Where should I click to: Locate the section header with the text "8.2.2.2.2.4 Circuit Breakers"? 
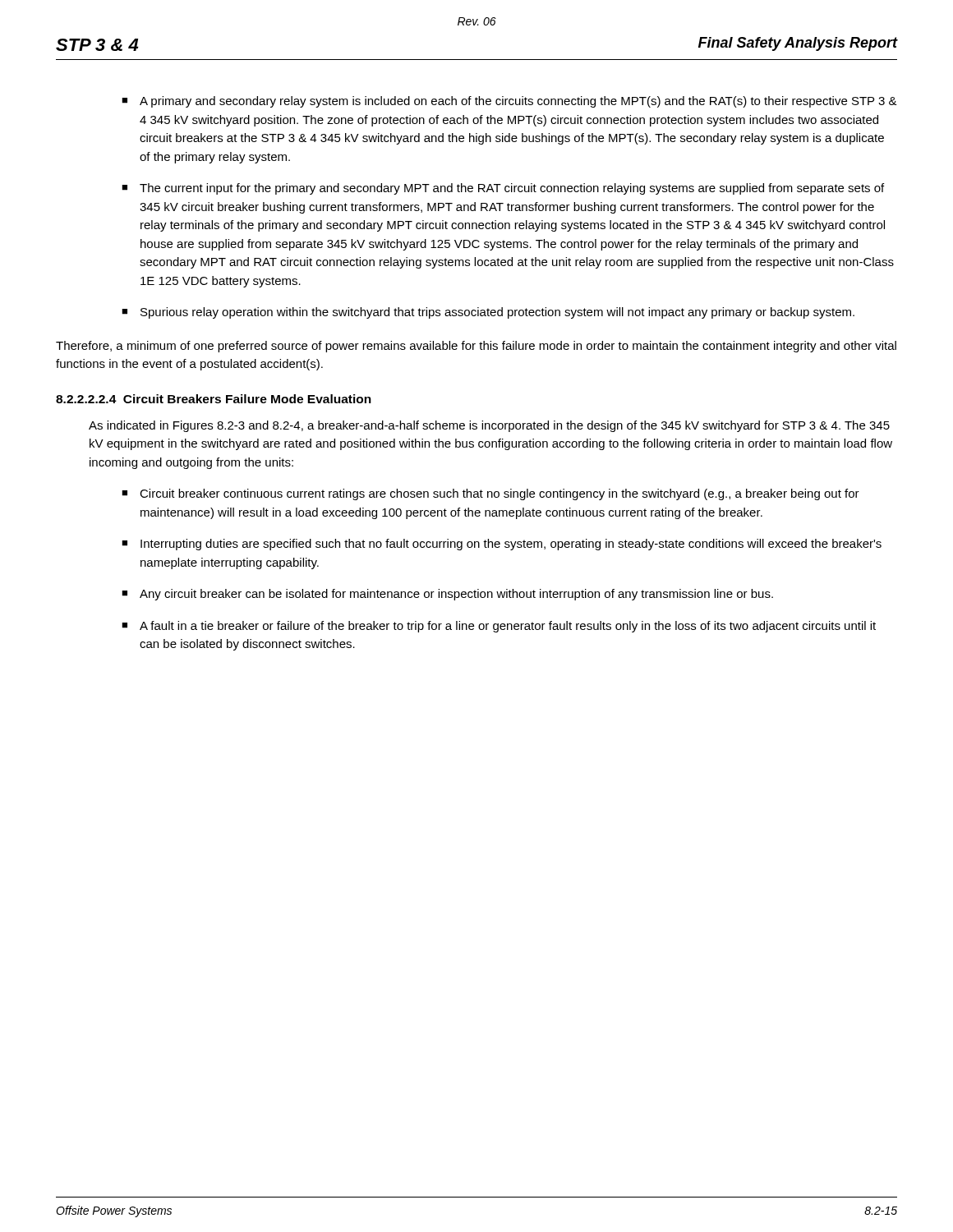click(214, 398)
